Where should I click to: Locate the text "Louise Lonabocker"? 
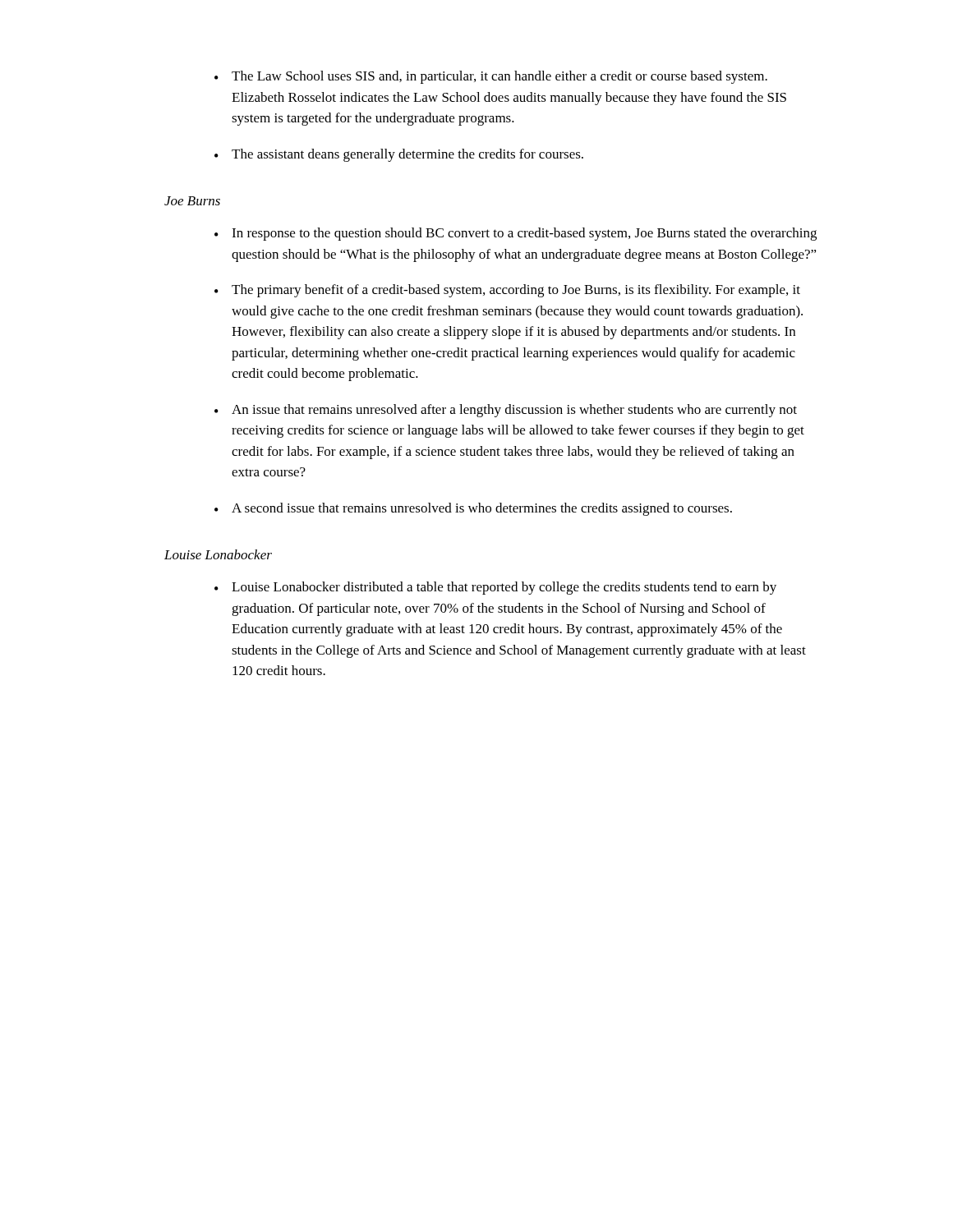coord(218,554)
